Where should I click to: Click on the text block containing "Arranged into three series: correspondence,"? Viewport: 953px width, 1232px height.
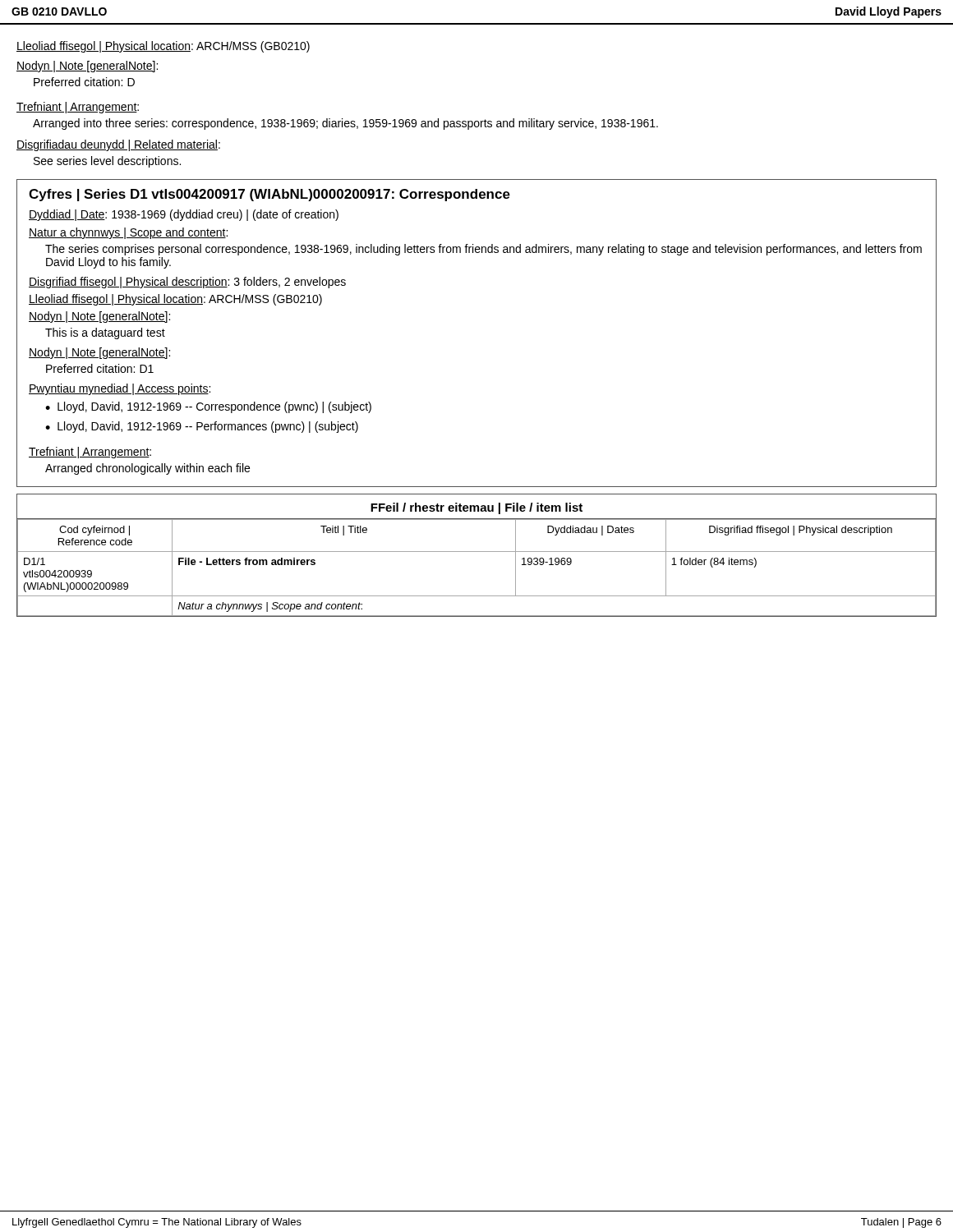point(346,123)
